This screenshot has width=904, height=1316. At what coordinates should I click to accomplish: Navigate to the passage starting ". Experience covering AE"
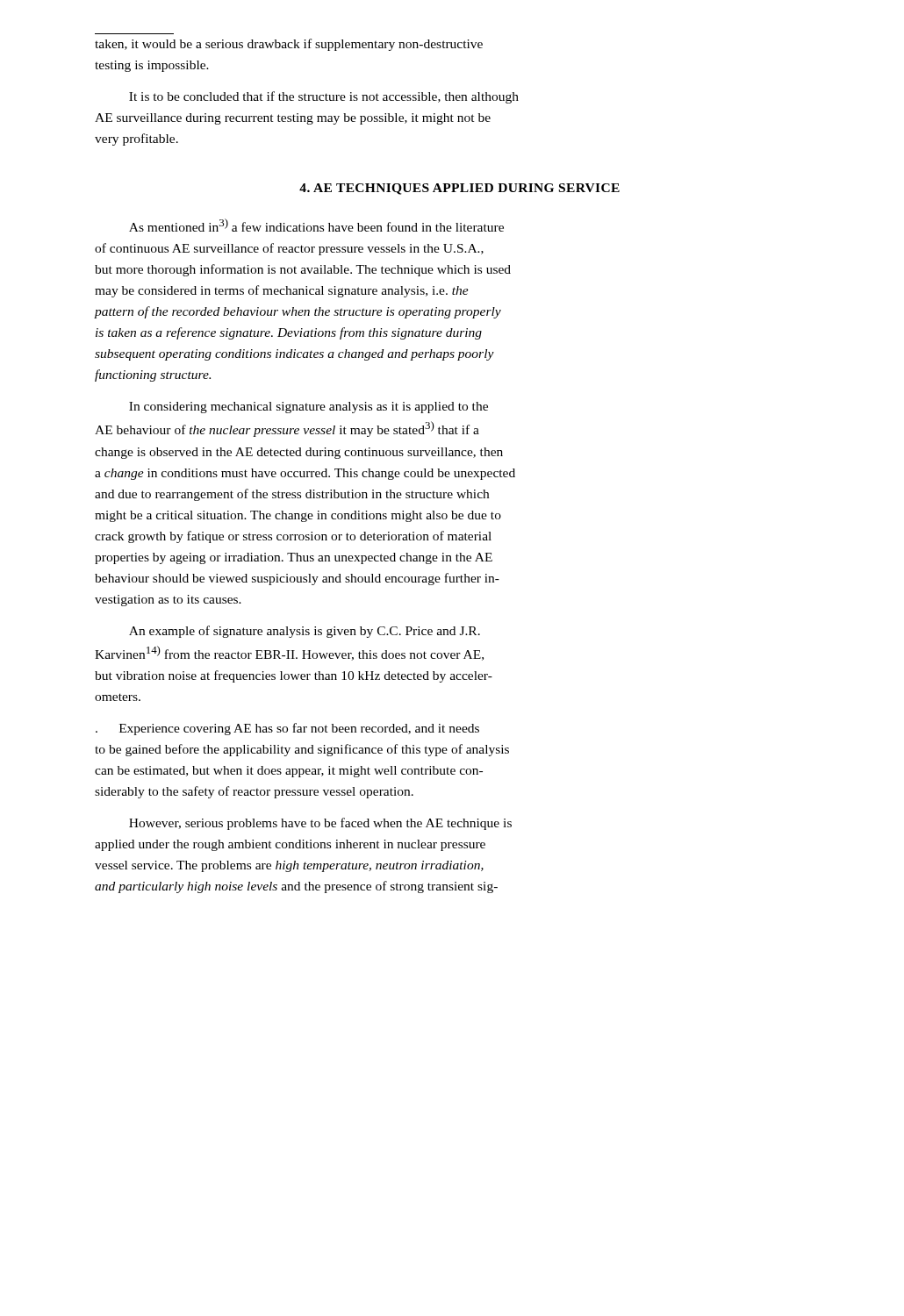tap(460, 760)
